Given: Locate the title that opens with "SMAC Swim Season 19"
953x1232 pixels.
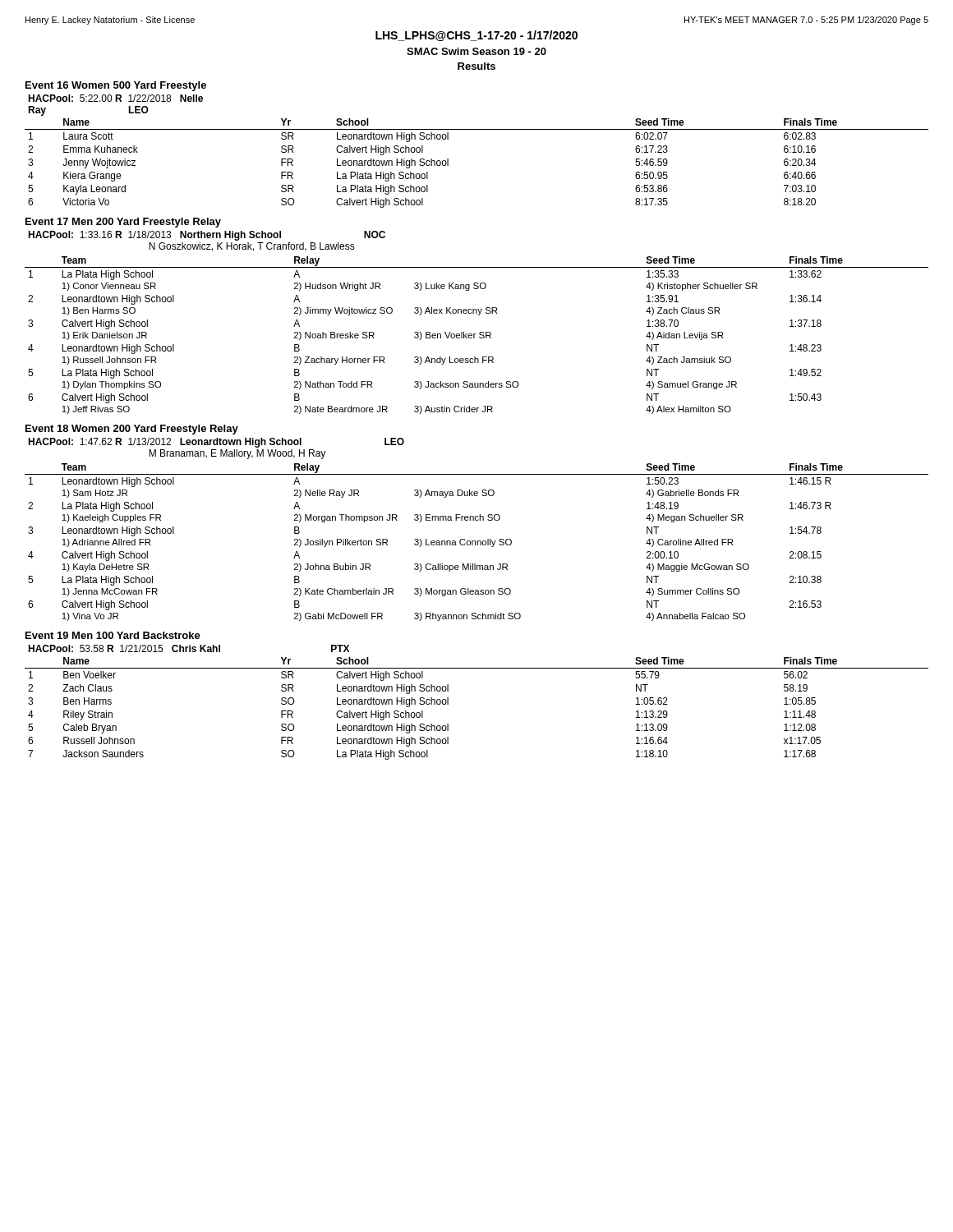Looking at the screenshot, I should [476, 51].
